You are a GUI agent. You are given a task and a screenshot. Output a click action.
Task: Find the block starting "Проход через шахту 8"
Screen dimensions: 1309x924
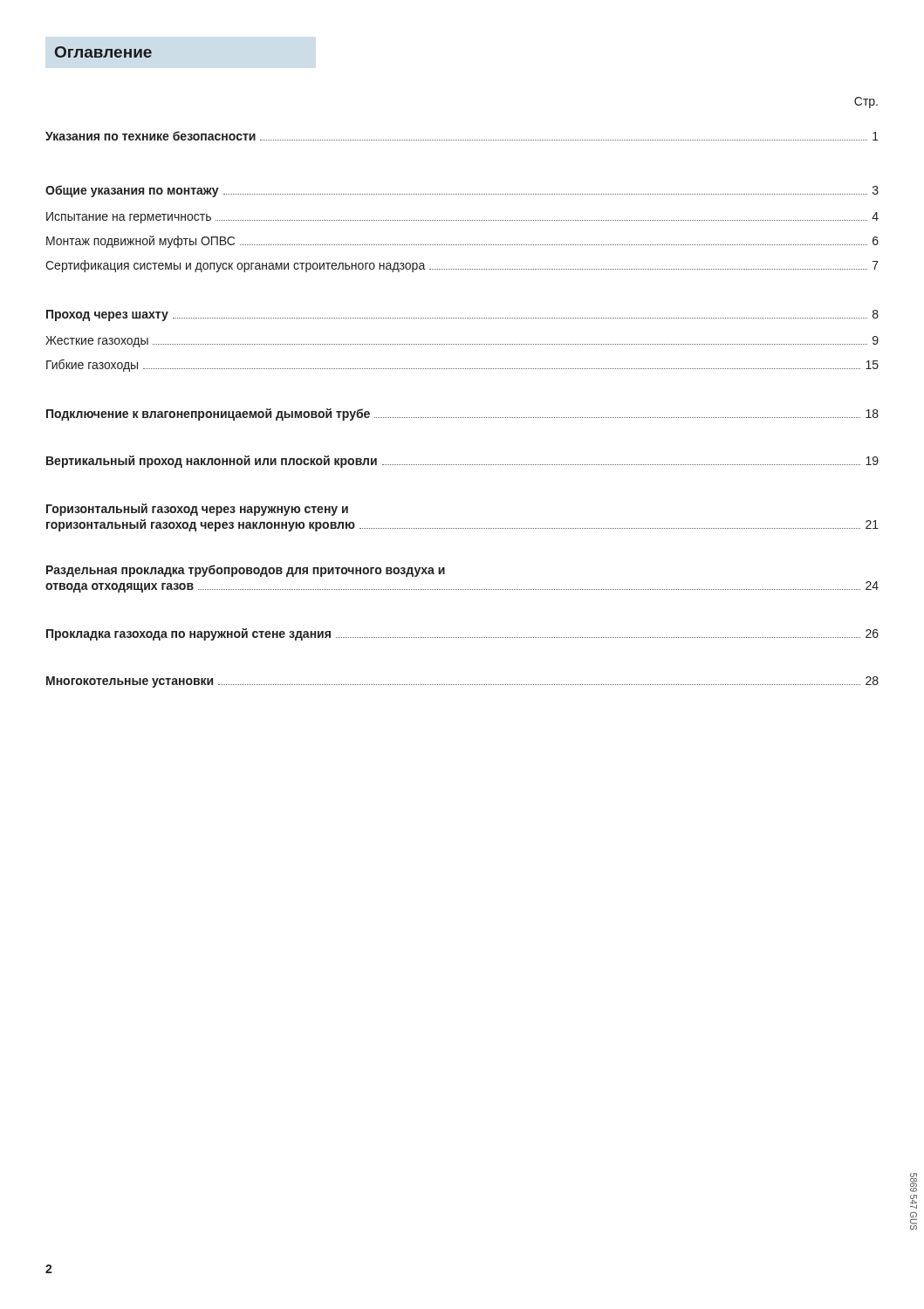462,314
